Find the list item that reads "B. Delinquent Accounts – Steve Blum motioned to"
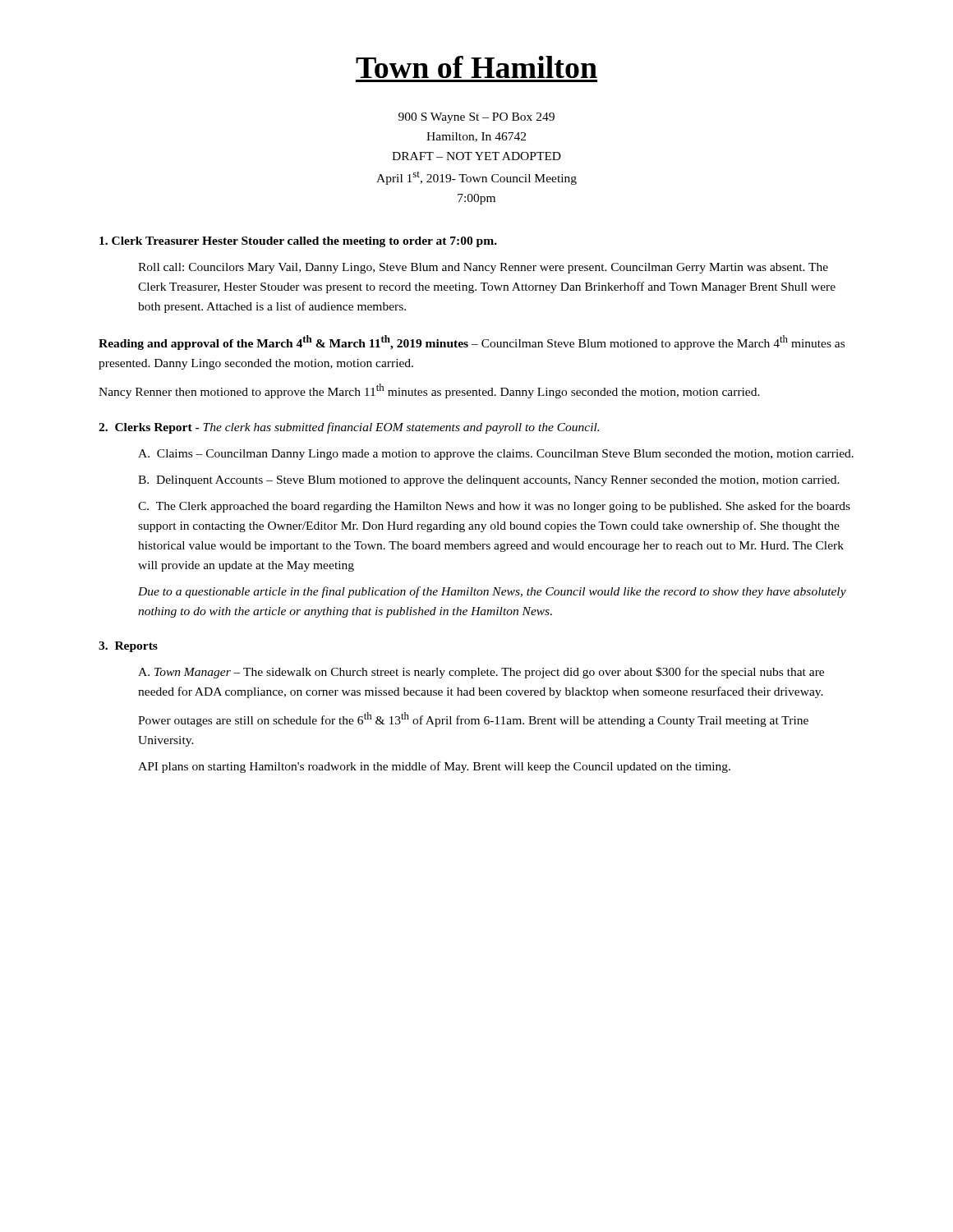The height and width of the screenshot is (1232, 953). coord(496,479)
